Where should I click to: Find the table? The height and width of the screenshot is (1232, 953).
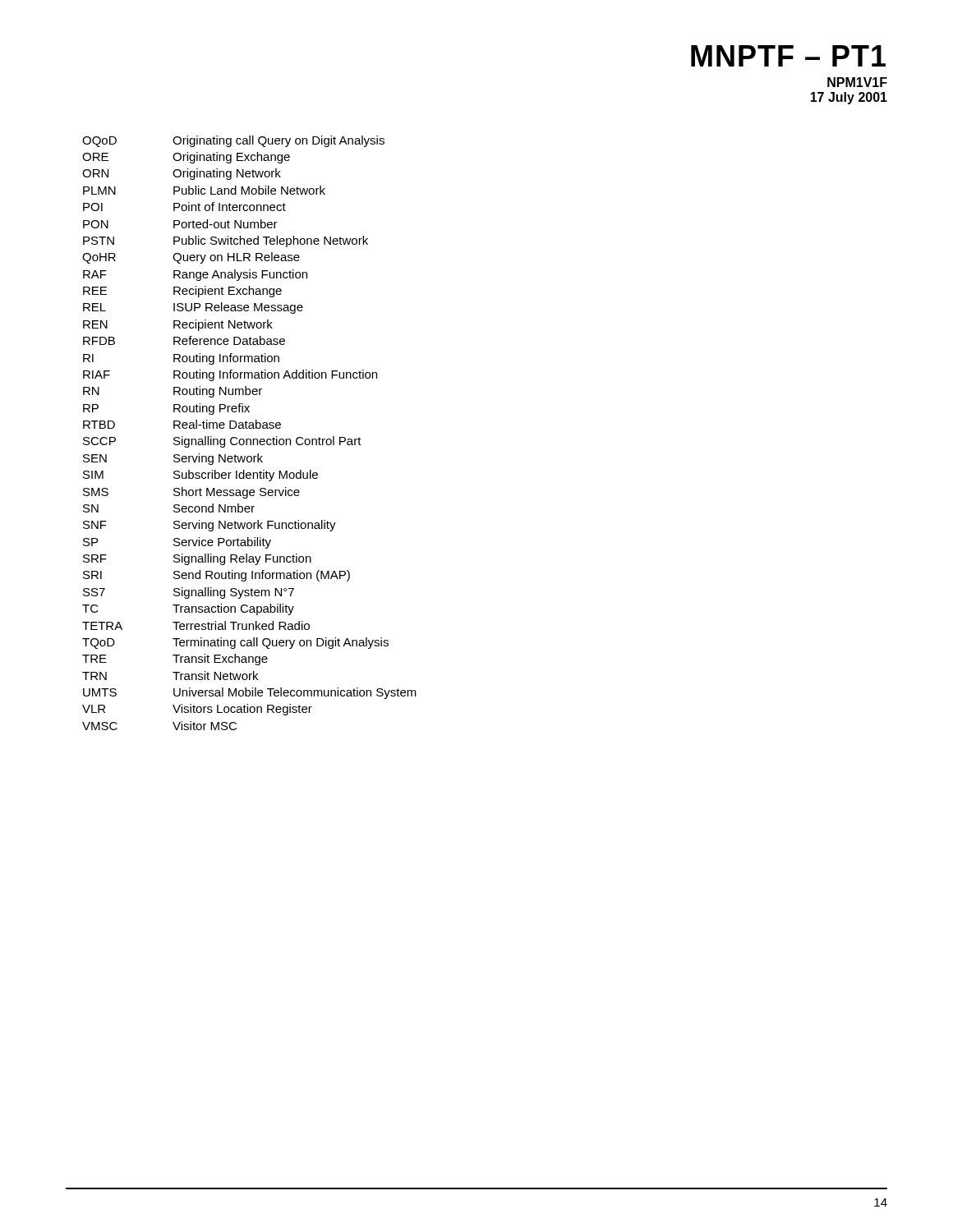click(249, 433)
